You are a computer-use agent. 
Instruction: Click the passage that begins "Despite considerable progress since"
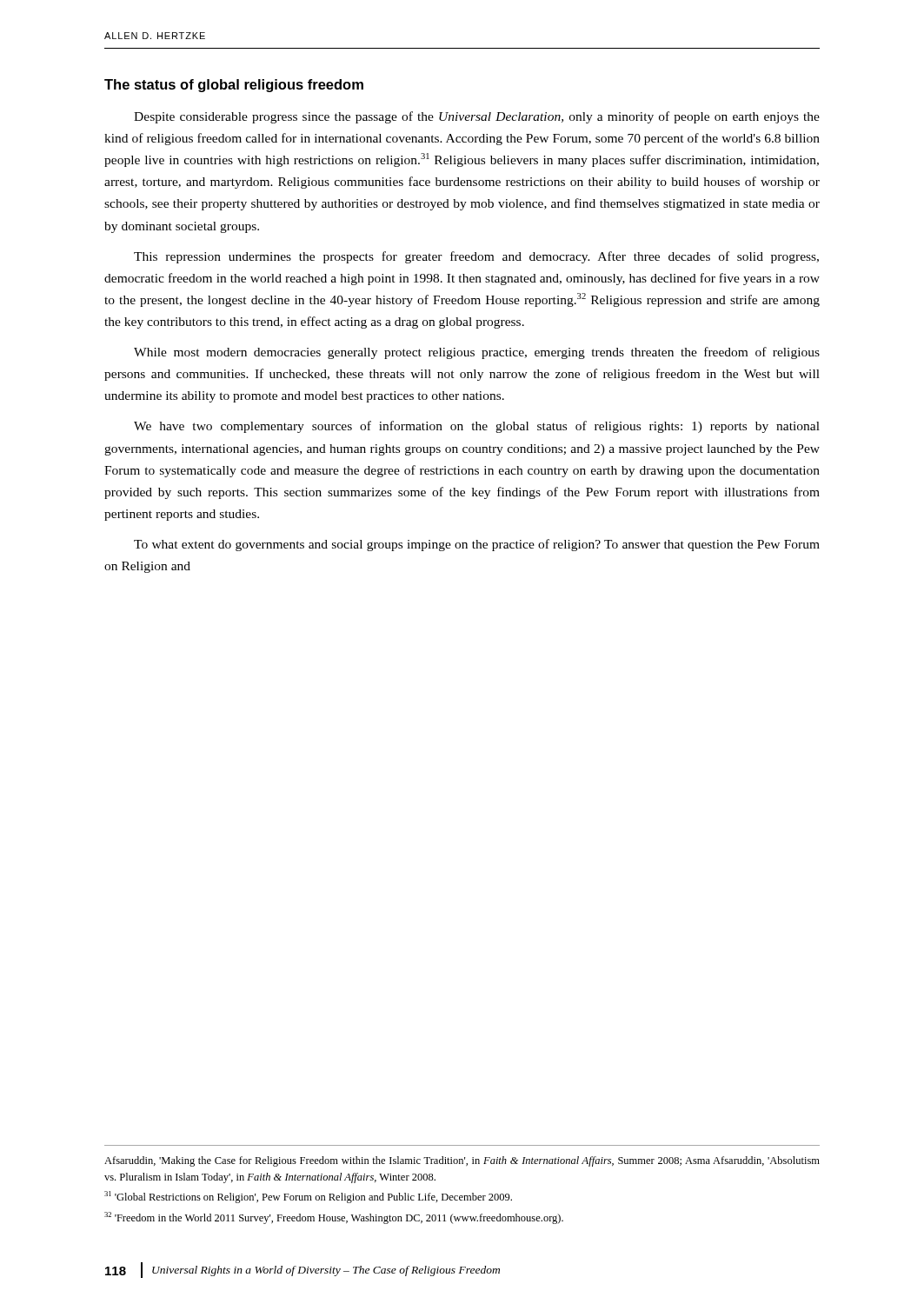click(x=462, y=171)
